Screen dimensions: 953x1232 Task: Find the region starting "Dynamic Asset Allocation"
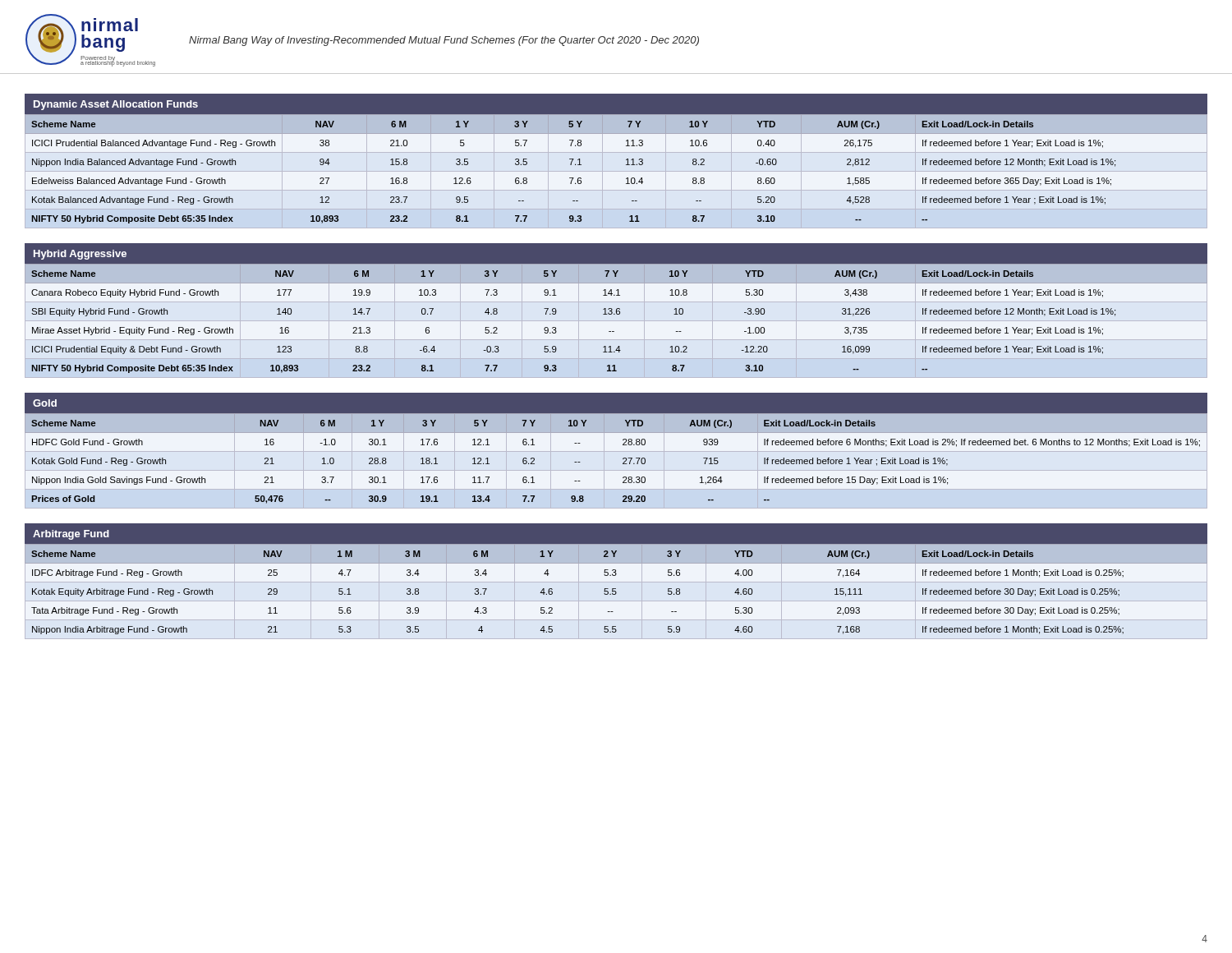click(116, 104)
